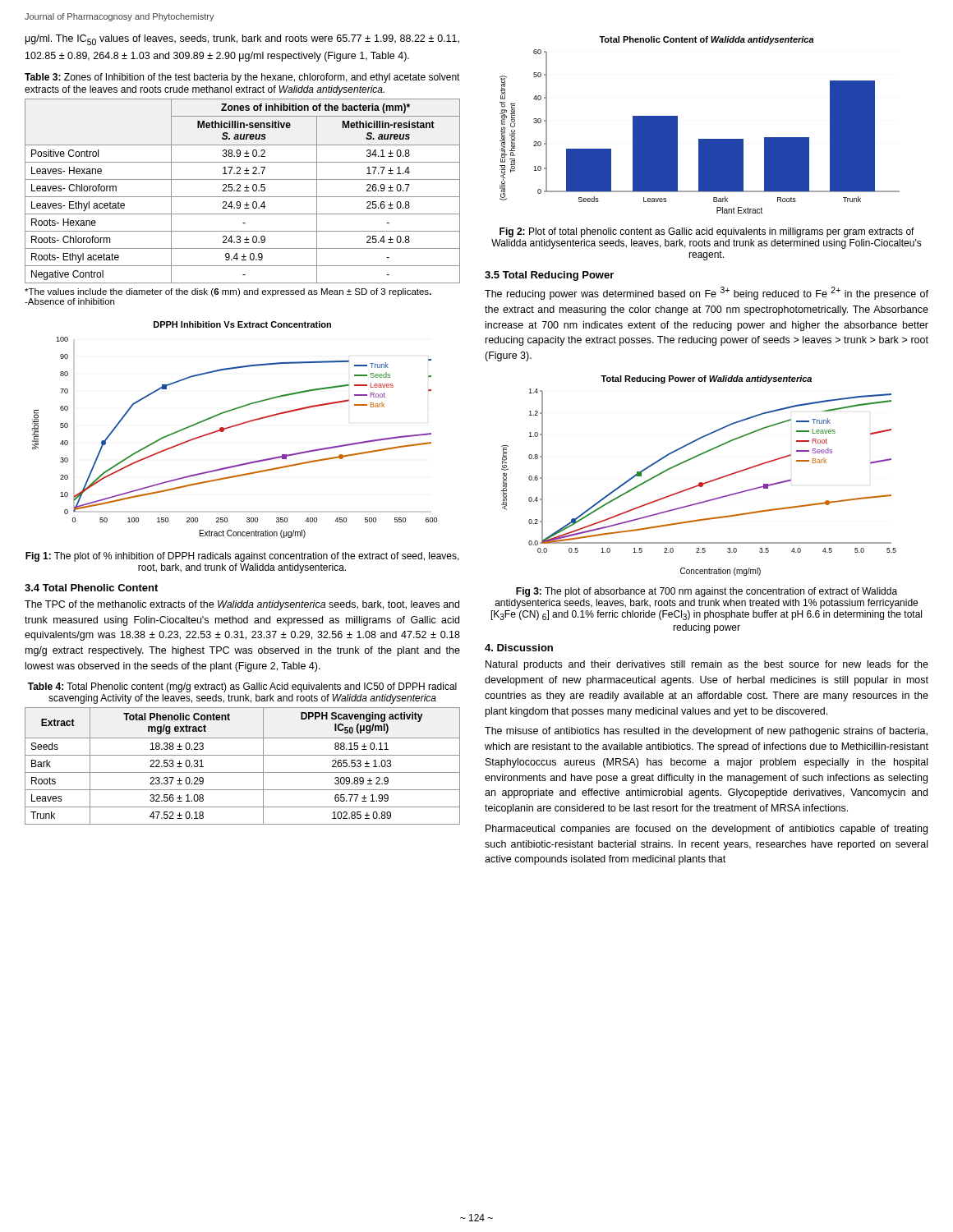Click on the text block that says "μg/ml. The IC50 values of leaves, seeds,"
The height and width of the screenshot is (1232, 953).
pos(242,48)
